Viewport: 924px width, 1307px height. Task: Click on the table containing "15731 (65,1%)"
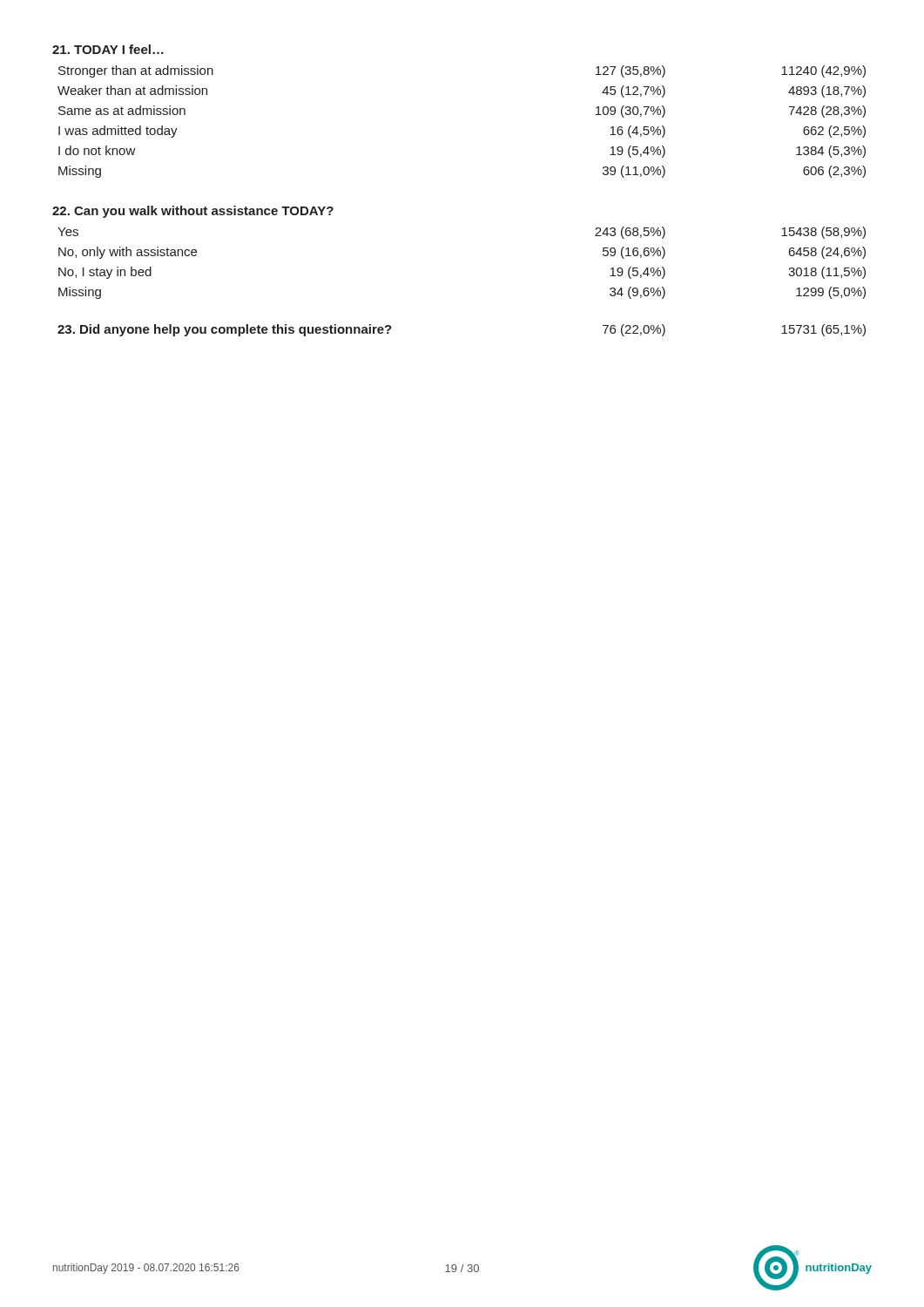click(x=462, y=329)
